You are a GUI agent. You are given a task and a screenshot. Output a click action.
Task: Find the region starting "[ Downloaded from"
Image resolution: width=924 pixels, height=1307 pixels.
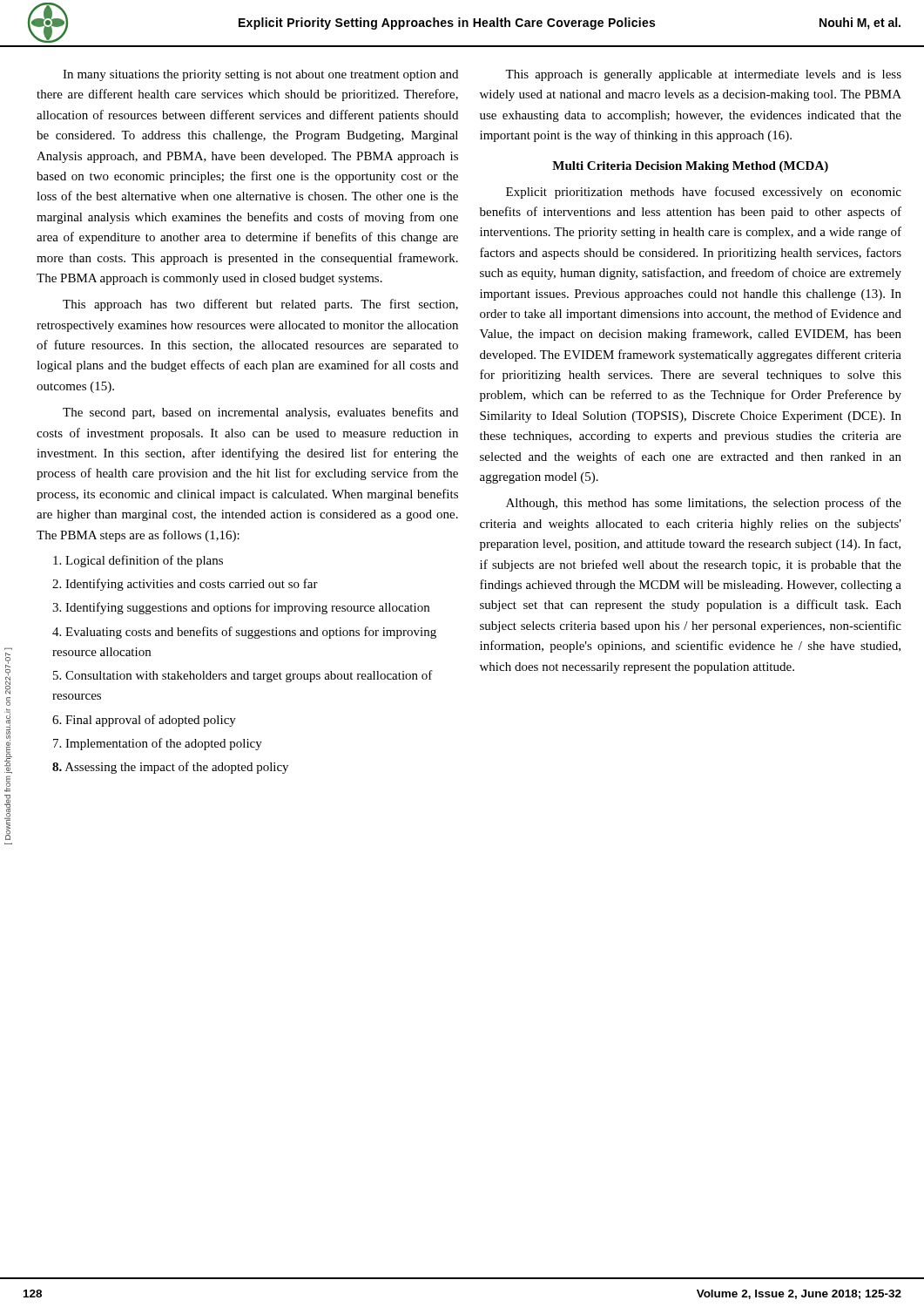coord(7,746)
